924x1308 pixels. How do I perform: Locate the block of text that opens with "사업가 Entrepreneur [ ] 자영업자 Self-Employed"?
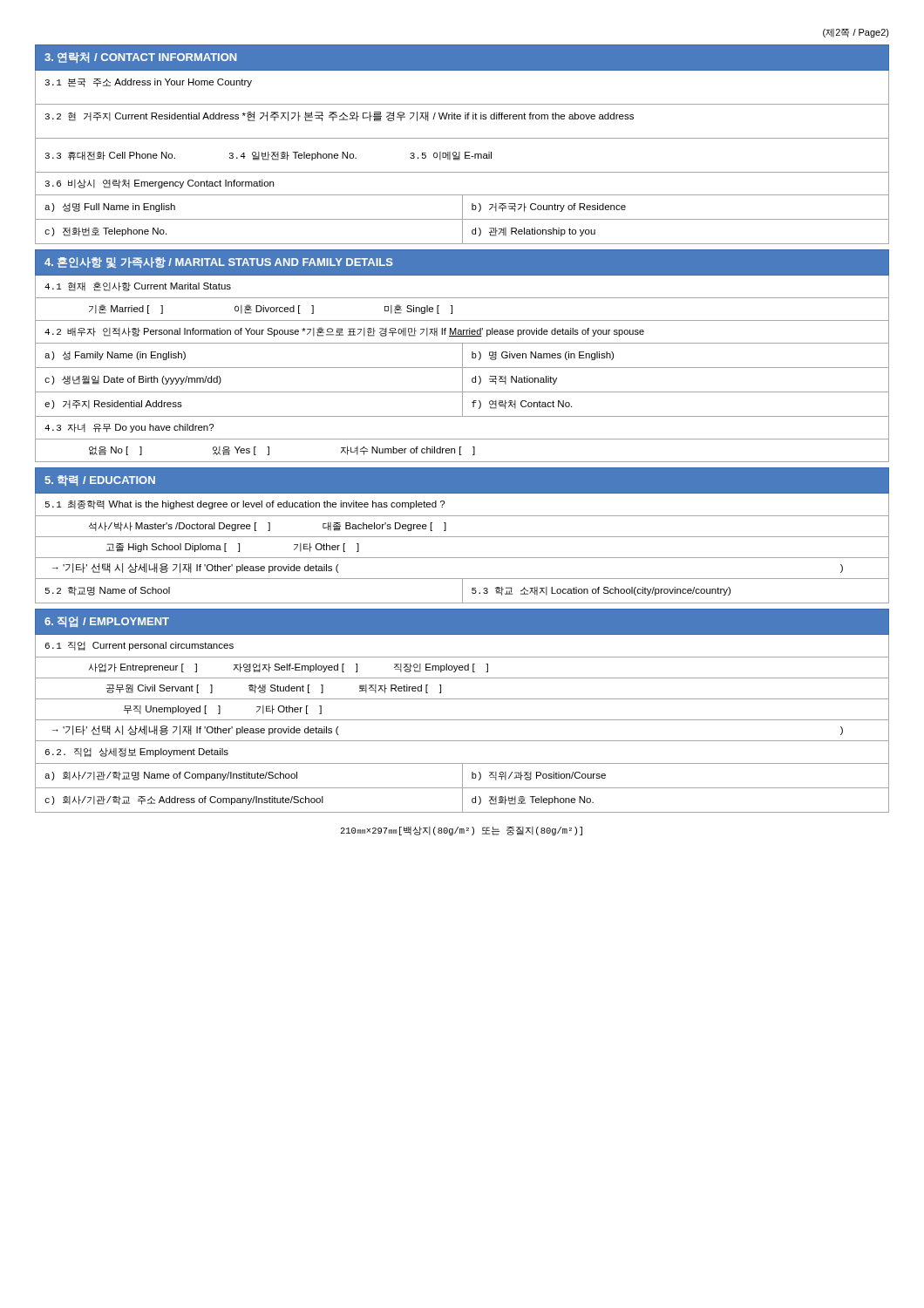[288, 667]
